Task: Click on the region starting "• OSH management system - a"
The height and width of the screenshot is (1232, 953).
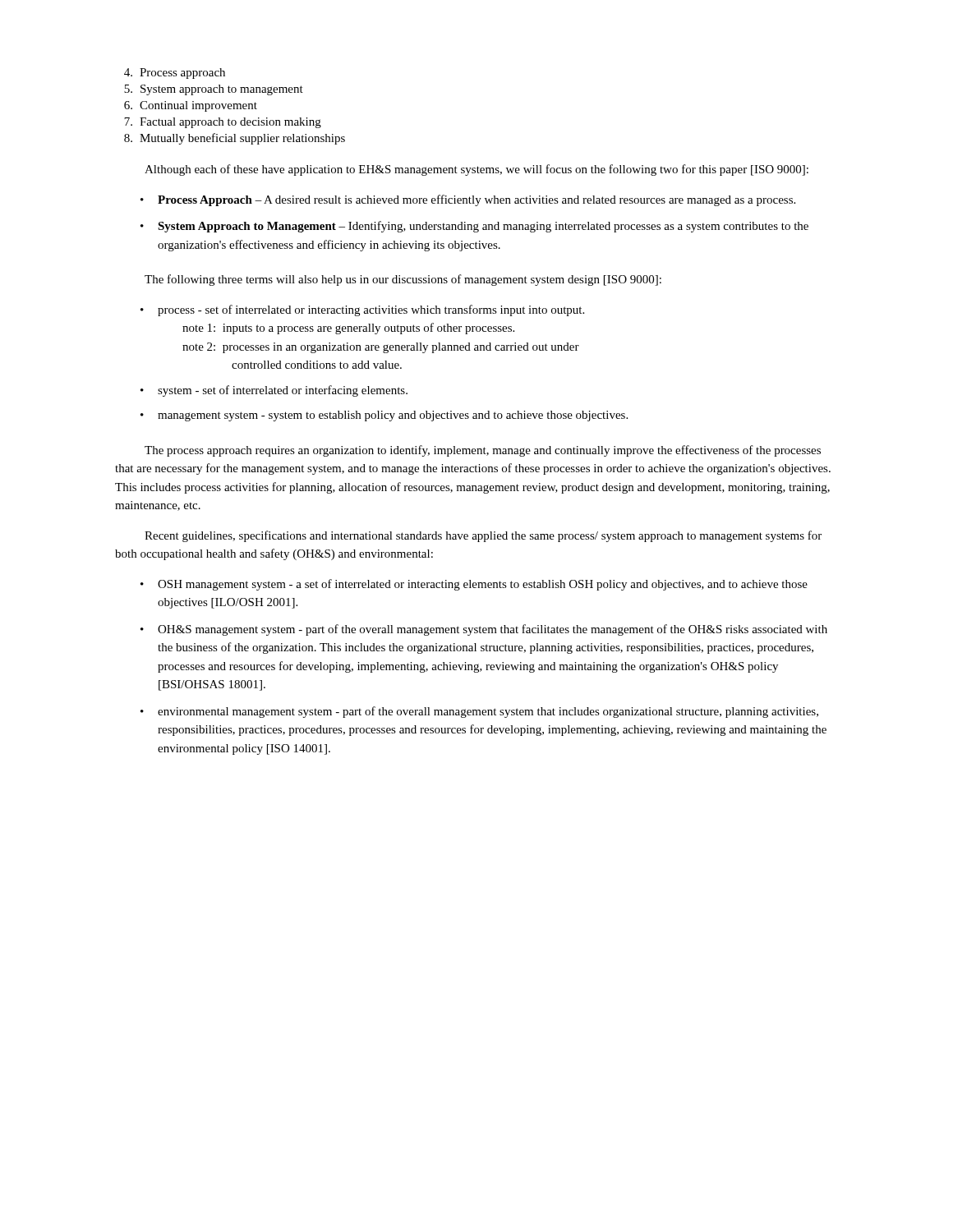Action: (489, 593)
